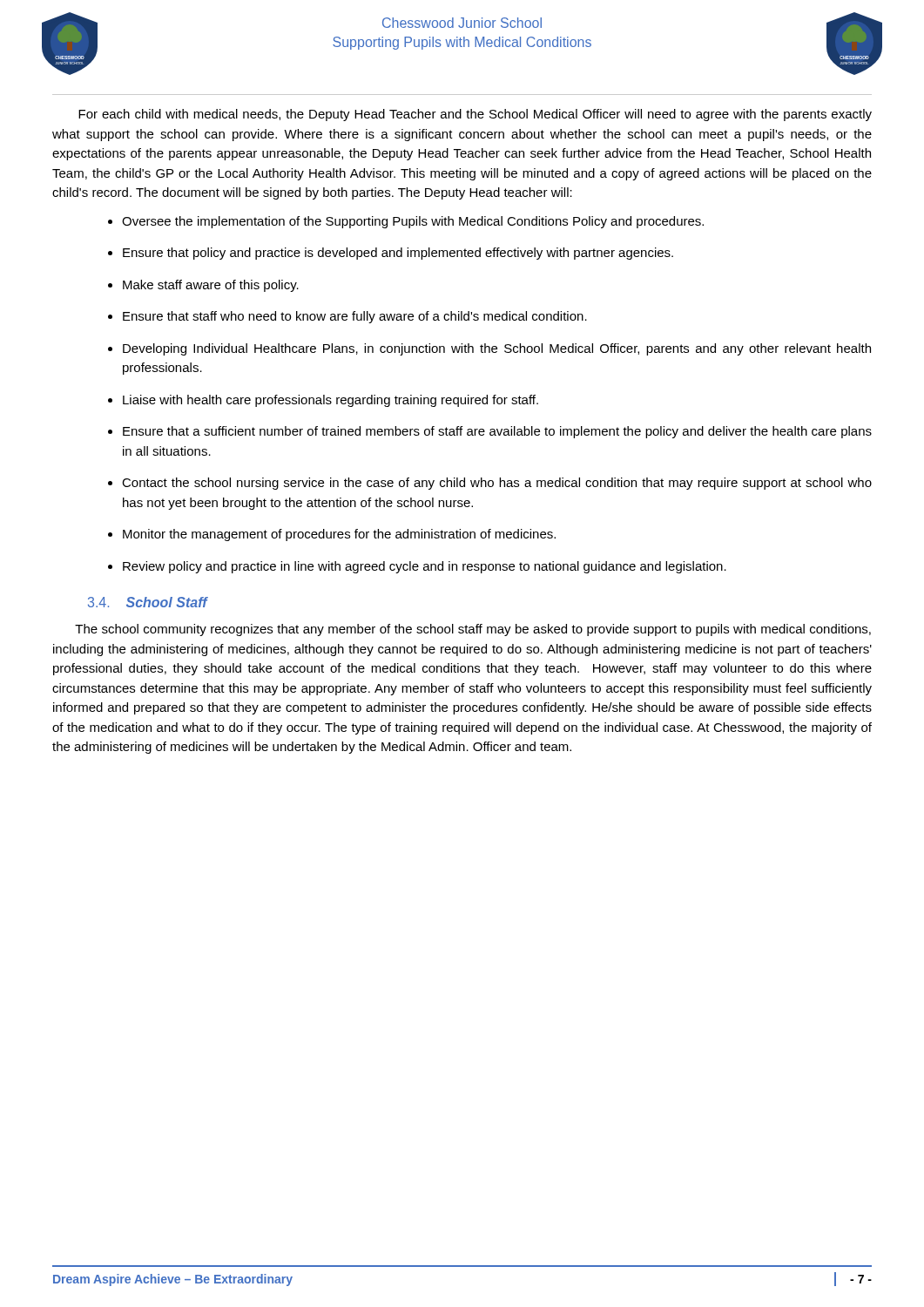Where is the passage that starts "Ensure that policy and practice"?
Image resolution: width=924 pixels, height=1307 pixels.
[398, 252]
